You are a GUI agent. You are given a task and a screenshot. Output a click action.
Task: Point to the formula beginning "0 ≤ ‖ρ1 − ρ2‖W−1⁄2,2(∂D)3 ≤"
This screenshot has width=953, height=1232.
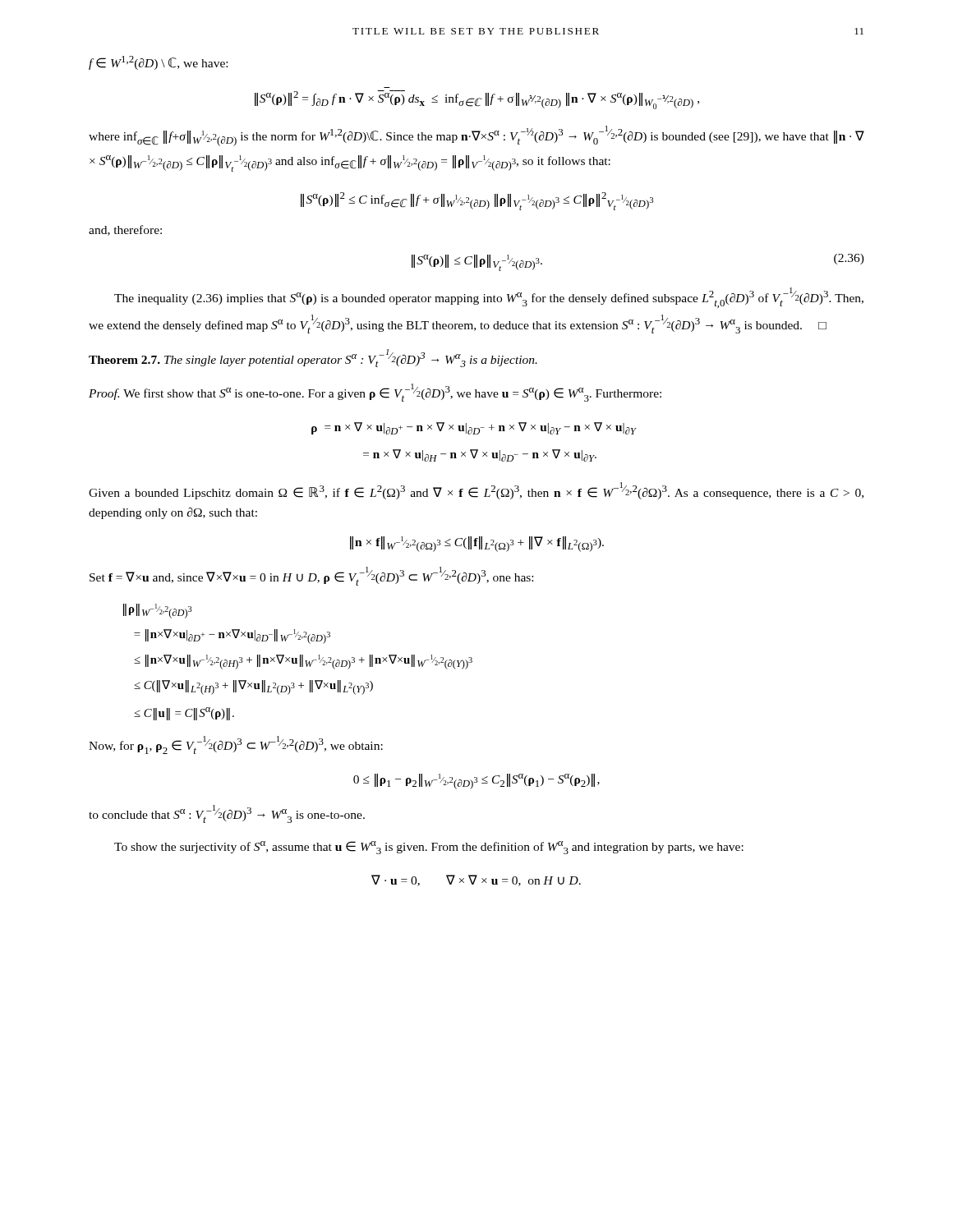click(x=476, y=779)
